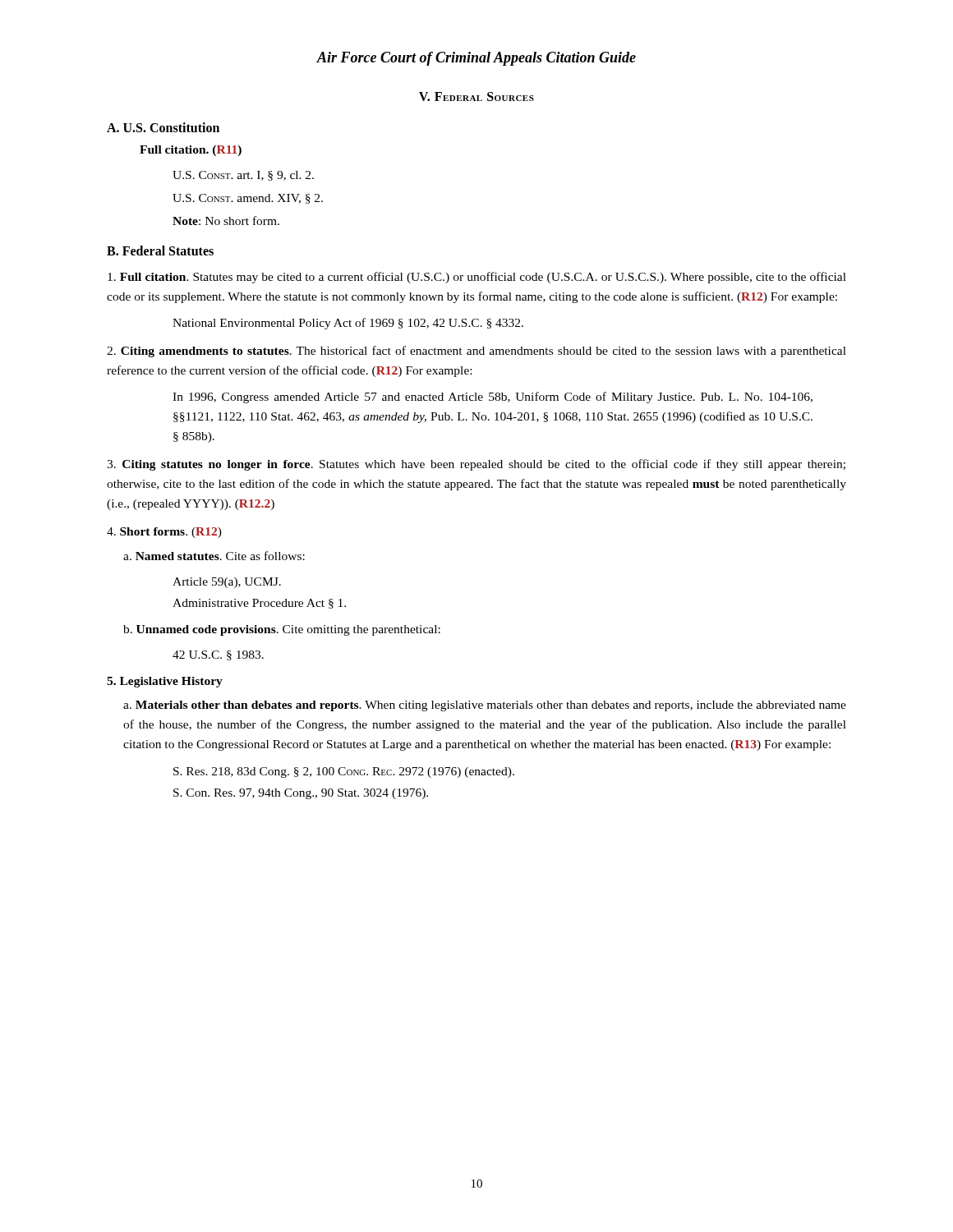Where does it say "Administrative Procedure Act § 1."?
The height and width of the screenshot is (1232, 953).
[260, 603]
